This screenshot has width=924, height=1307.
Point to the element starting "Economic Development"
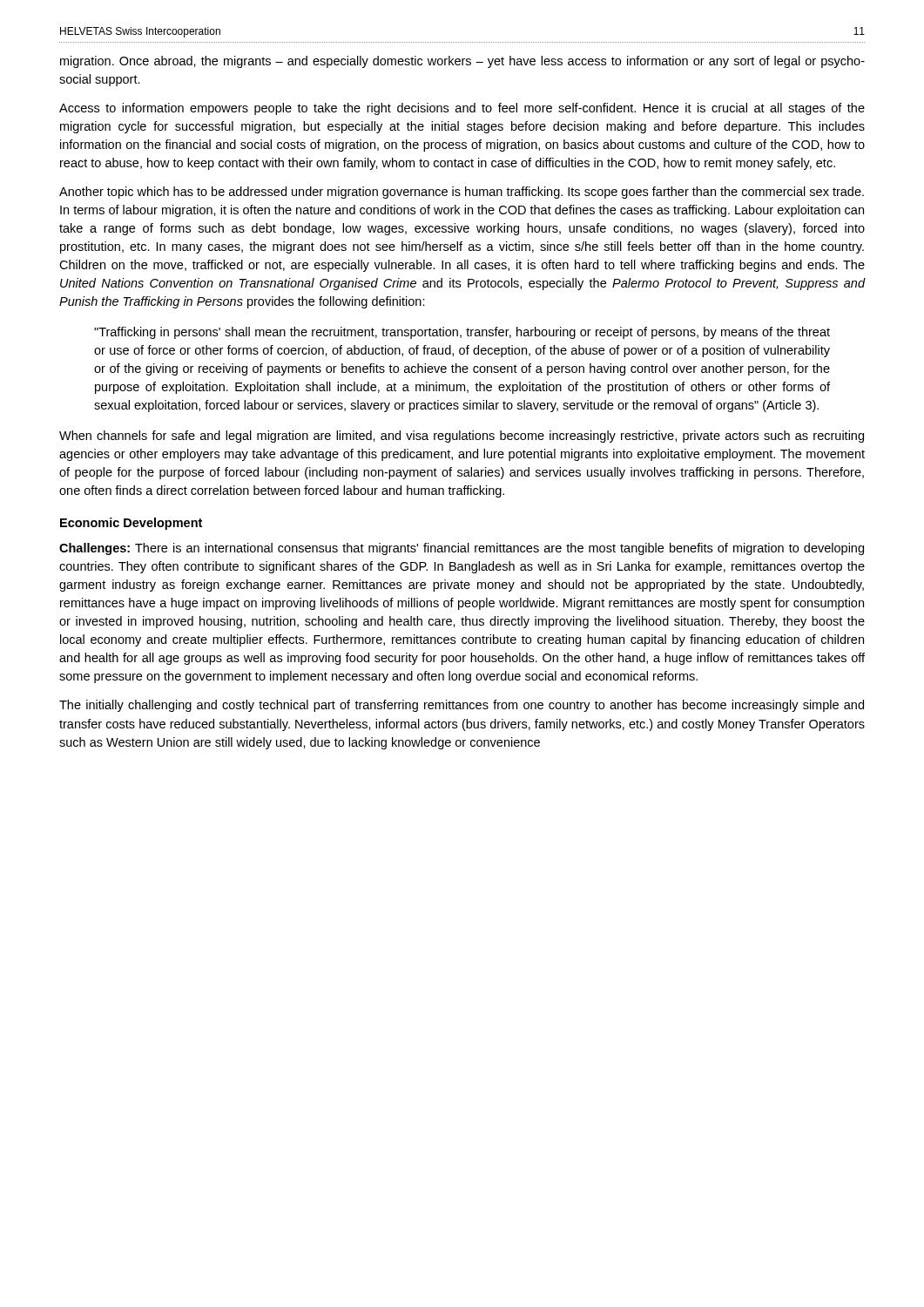[x=131, y=523]
